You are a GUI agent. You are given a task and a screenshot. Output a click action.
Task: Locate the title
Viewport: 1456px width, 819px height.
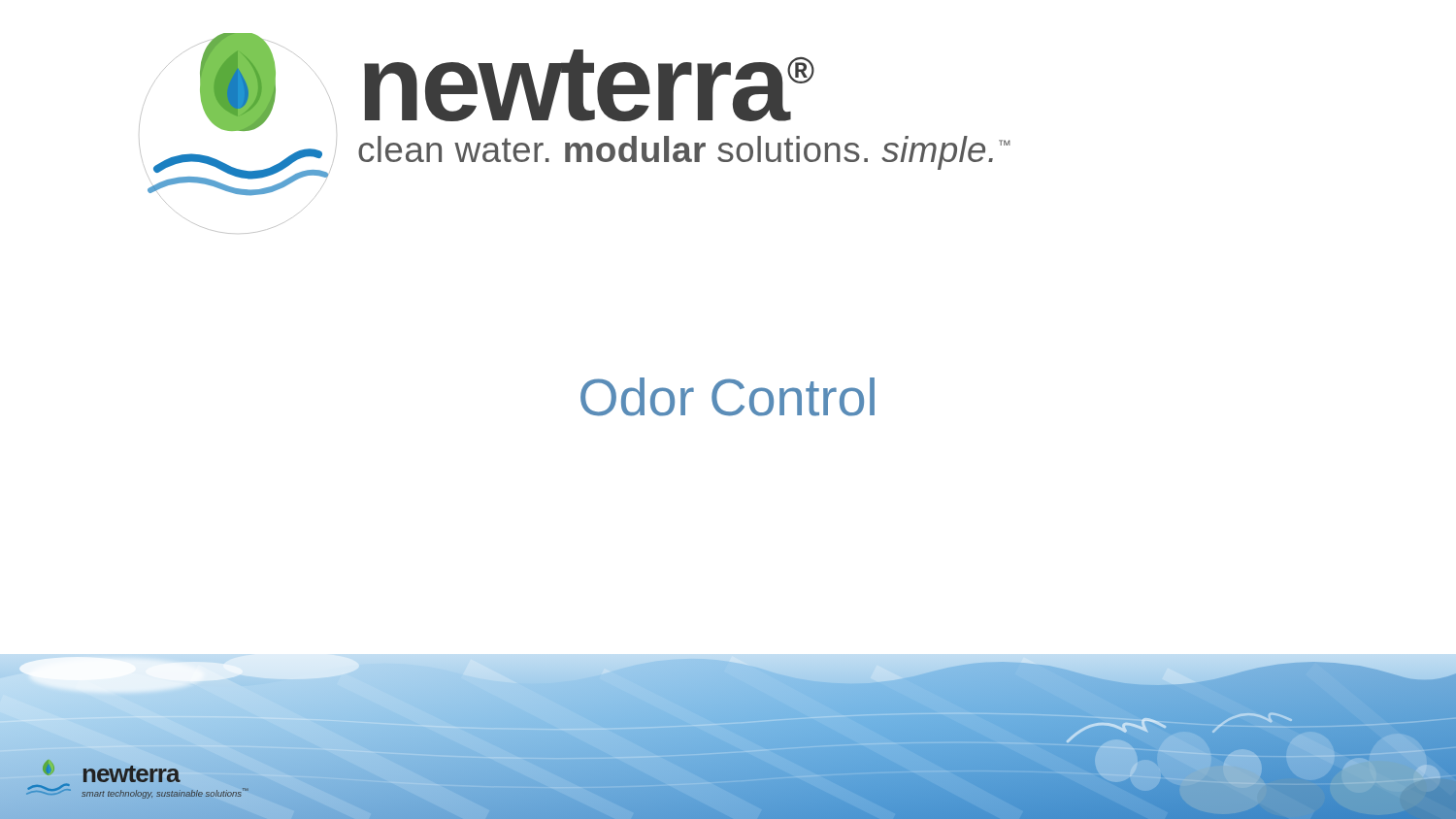(728, 397)
